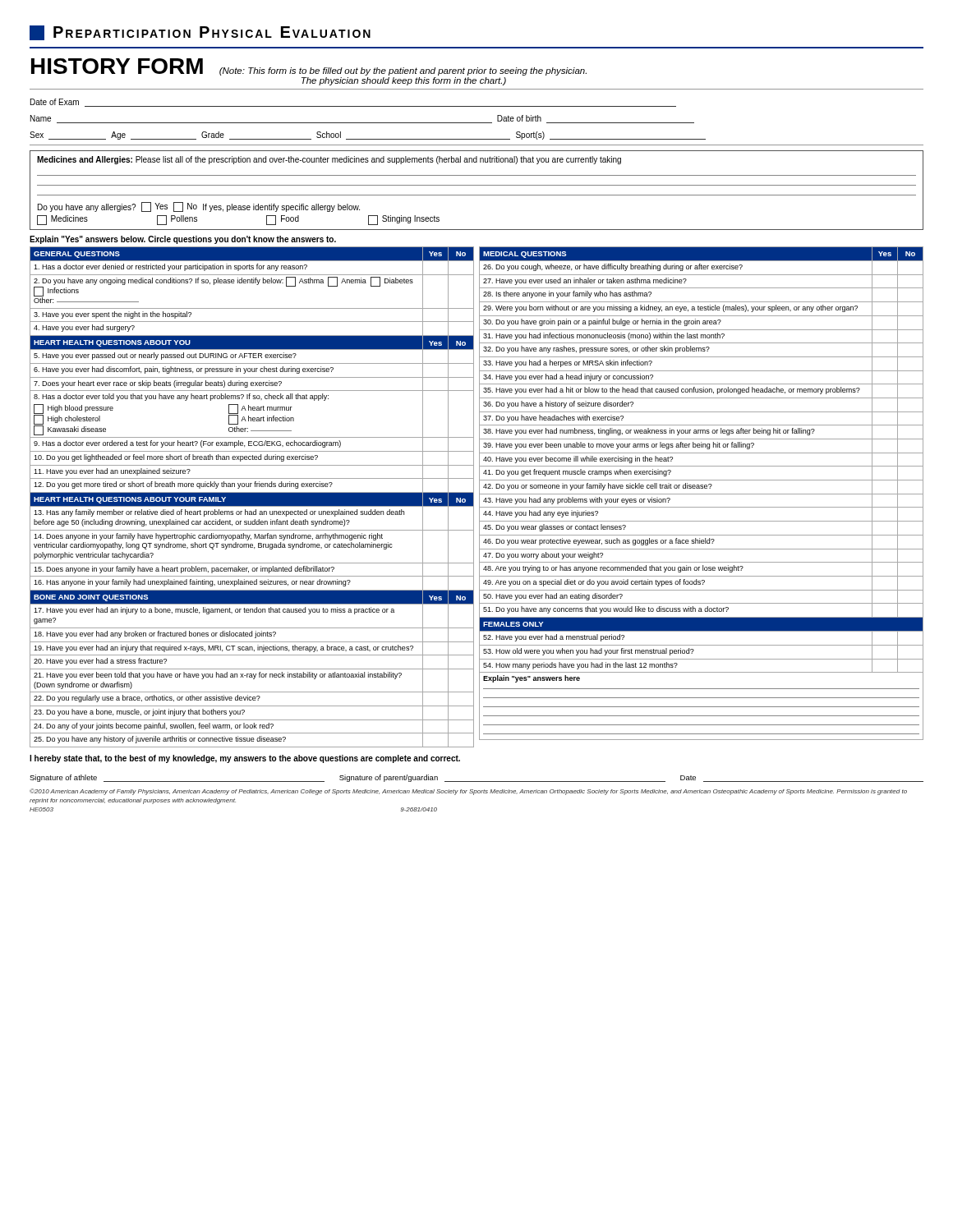The width and height of the screenshot is (953, 1232).
Task: Select the text block that says "(Note: This form is to be filled"
Action: [403, 76]
